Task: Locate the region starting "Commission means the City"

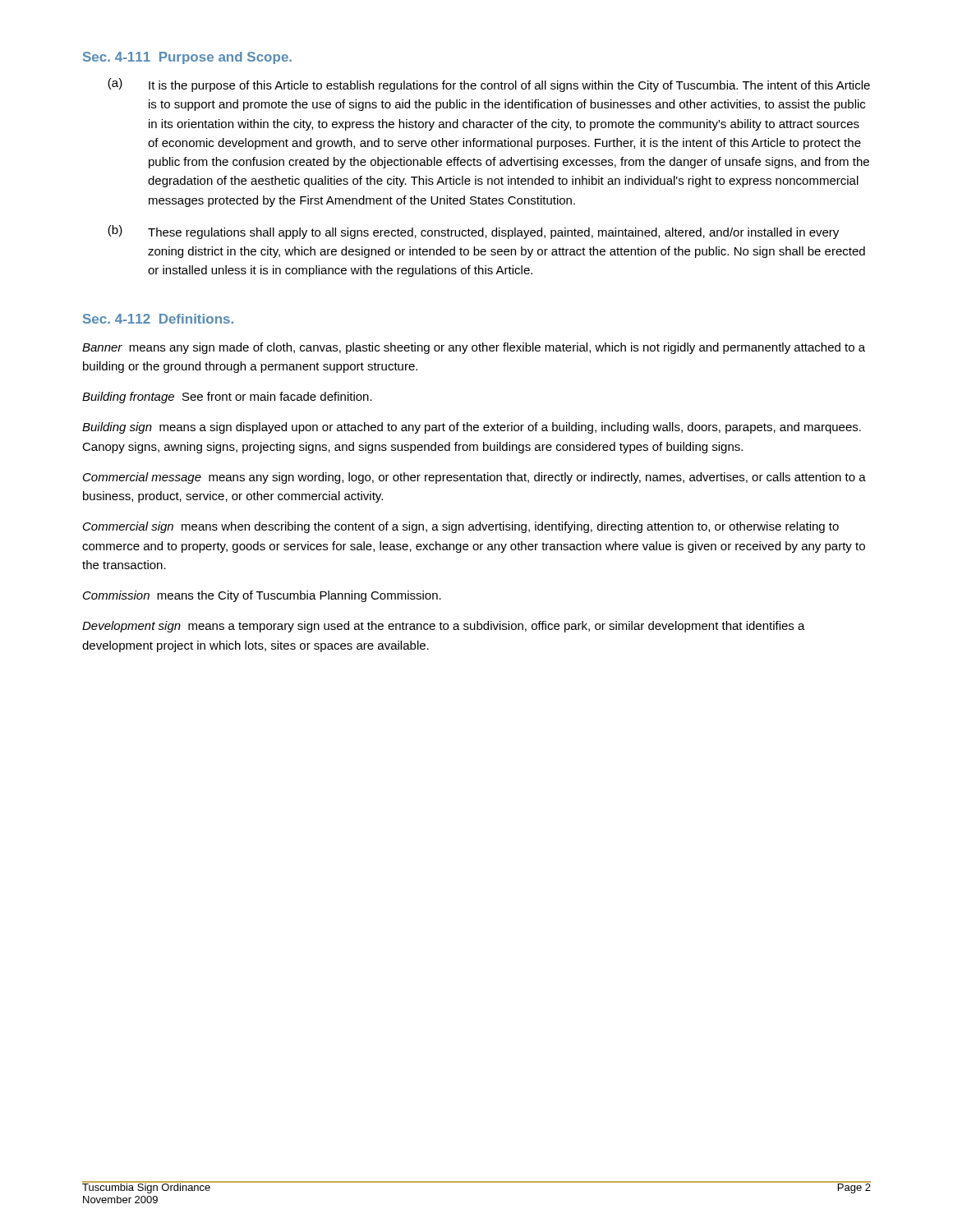Action: 262,595
